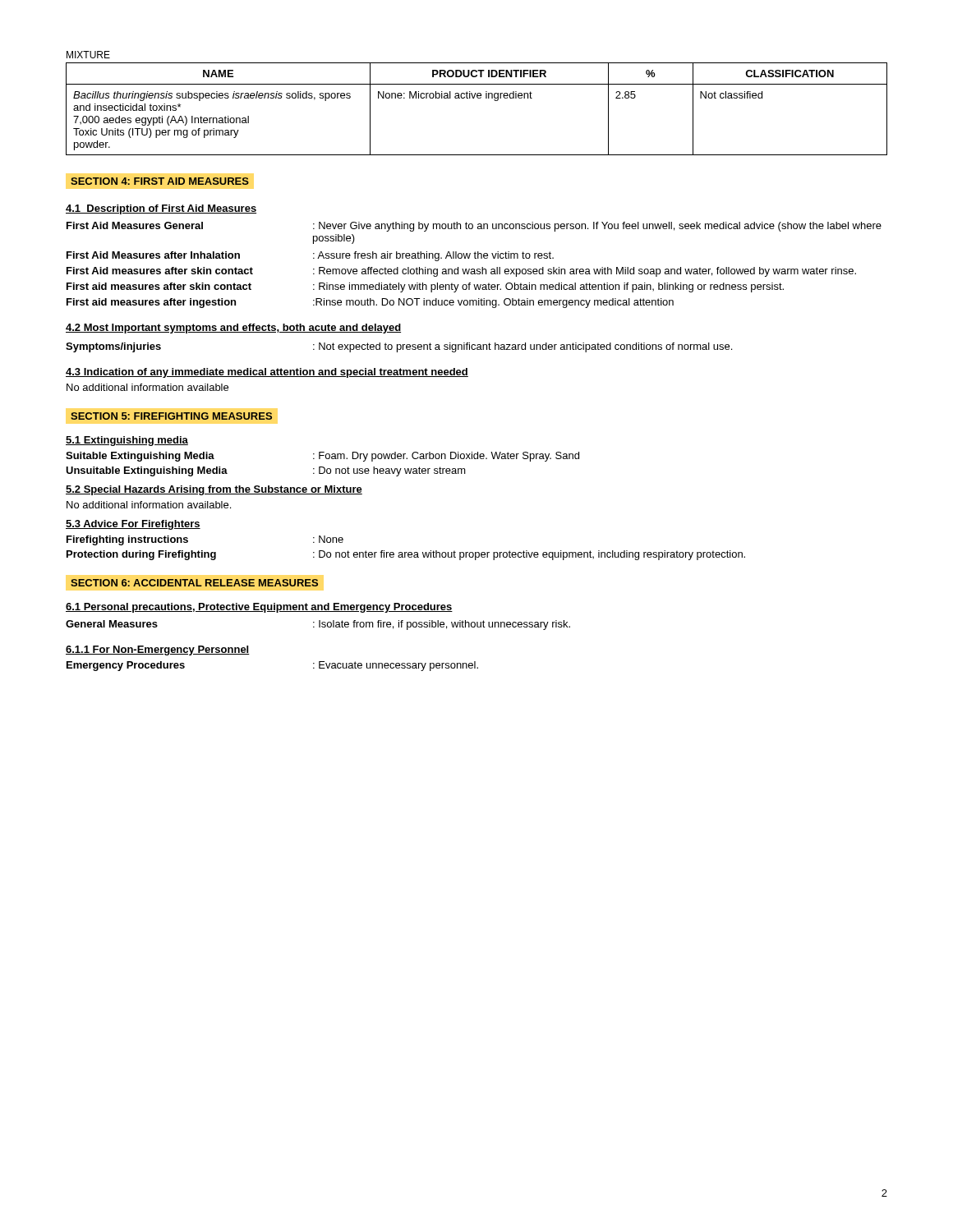Find the section header containing "6.1 Personal precautions, Protective Equipment and Emergency Procedures"
Screen dimensions: 1232x953
coord(259,607)
